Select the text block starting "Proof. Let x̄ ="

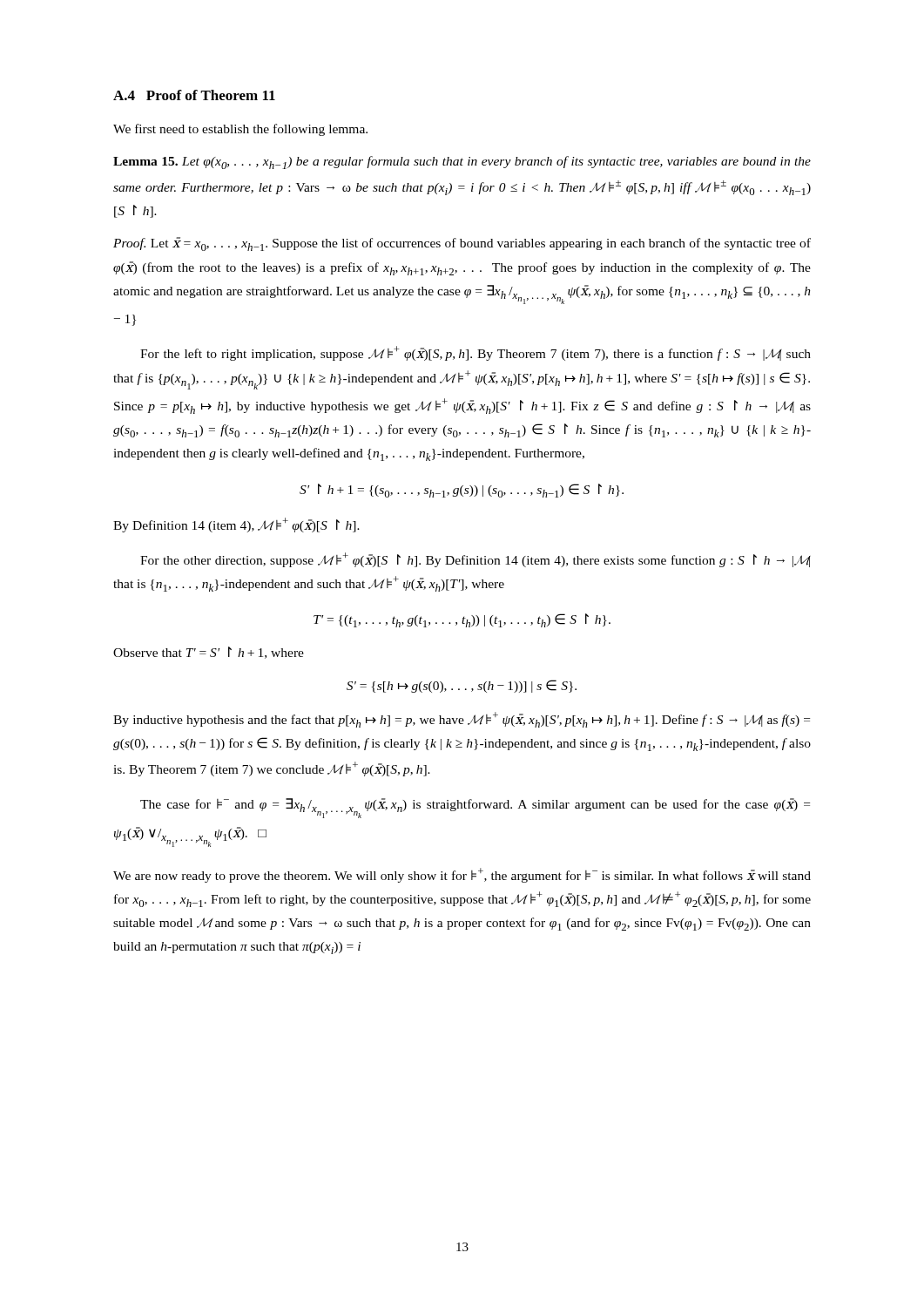[462, 281]
